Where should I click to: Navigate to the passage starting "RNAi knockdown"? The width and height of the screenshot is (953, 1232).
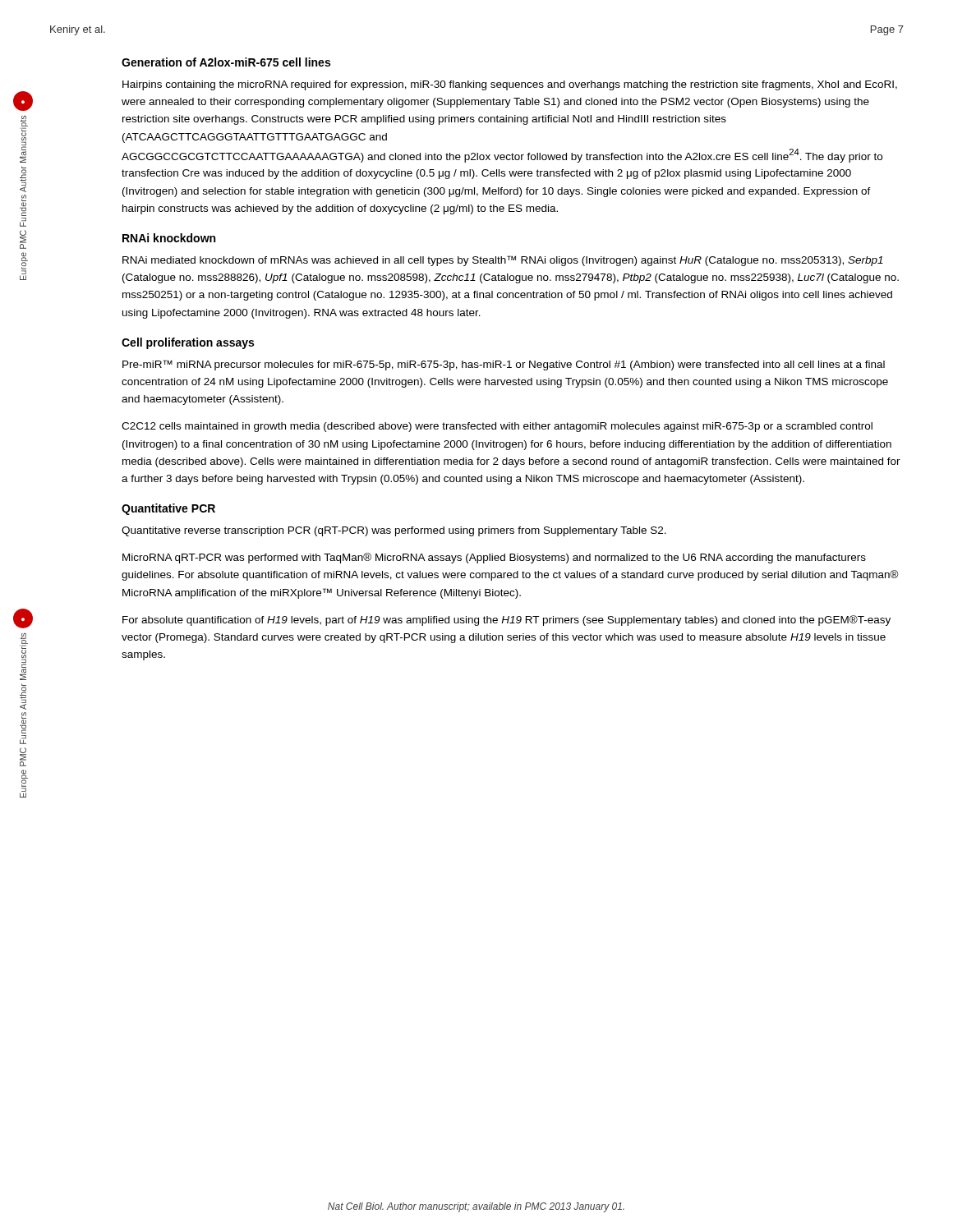pos(169,238)
